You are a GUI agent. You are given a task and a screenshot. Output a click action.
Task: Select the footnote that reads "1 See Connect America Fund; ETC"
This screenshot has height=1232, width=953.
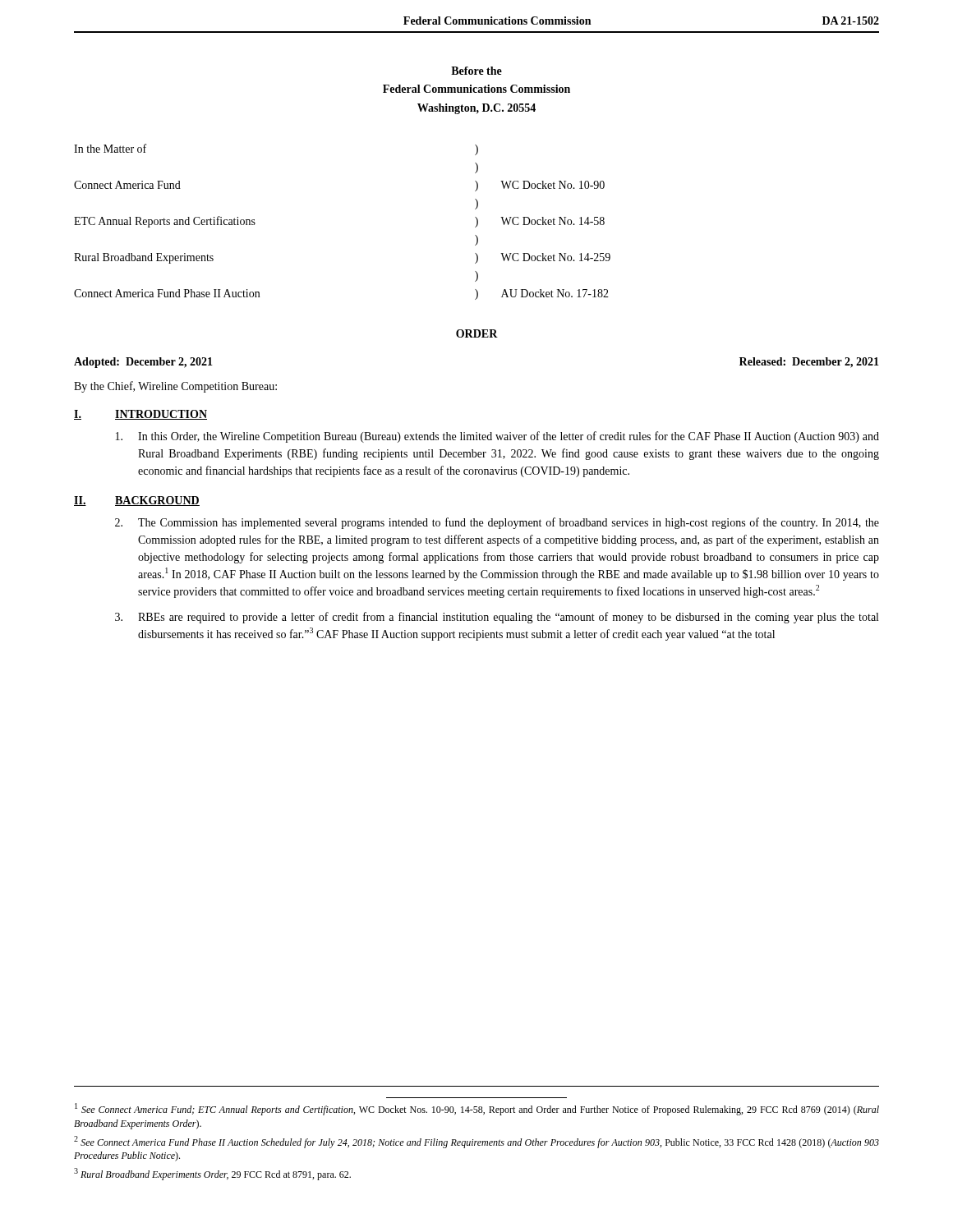click(476, 1116)
